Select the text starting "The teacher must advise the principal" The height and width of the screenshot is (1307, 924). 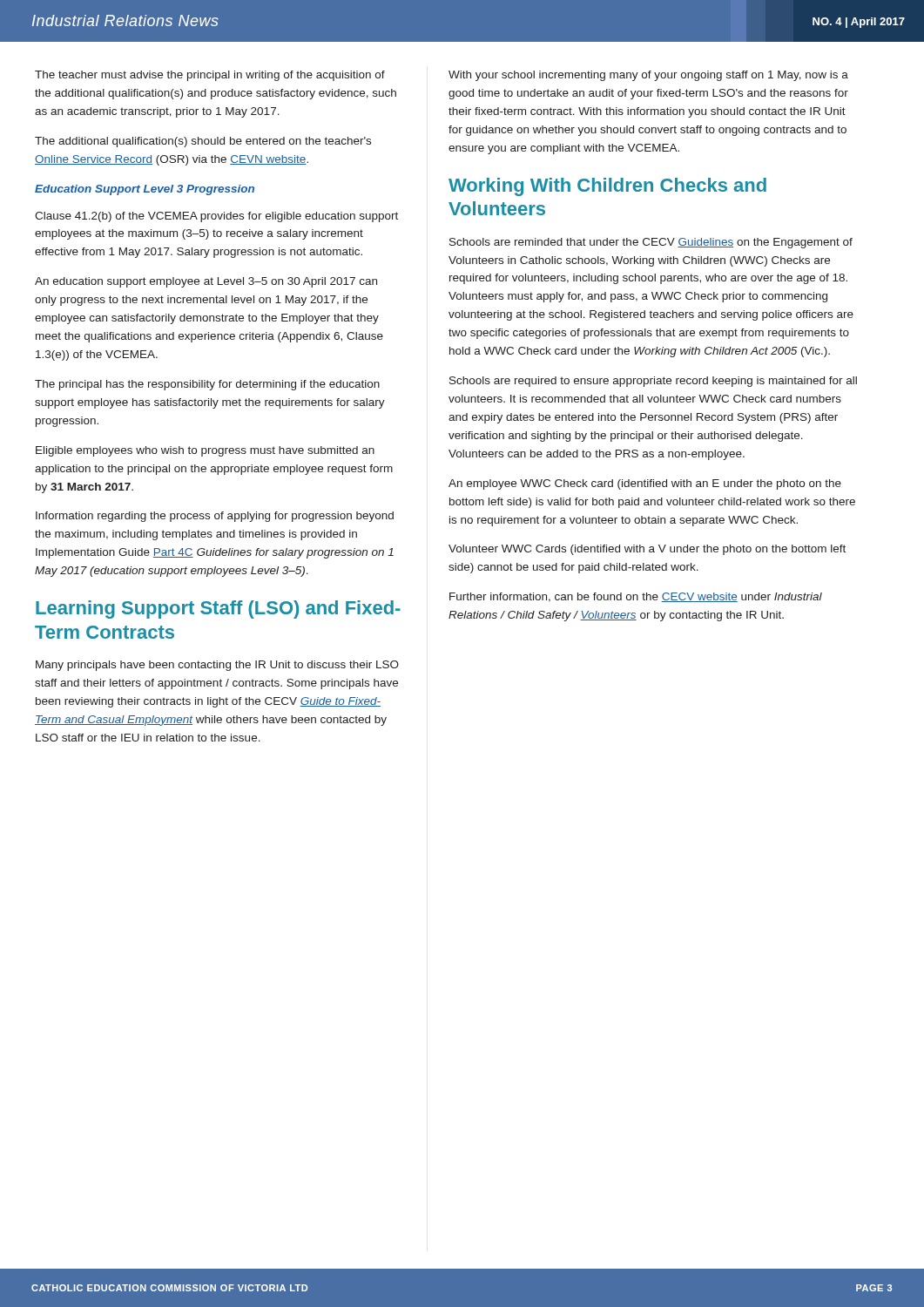tap(219, 94)
